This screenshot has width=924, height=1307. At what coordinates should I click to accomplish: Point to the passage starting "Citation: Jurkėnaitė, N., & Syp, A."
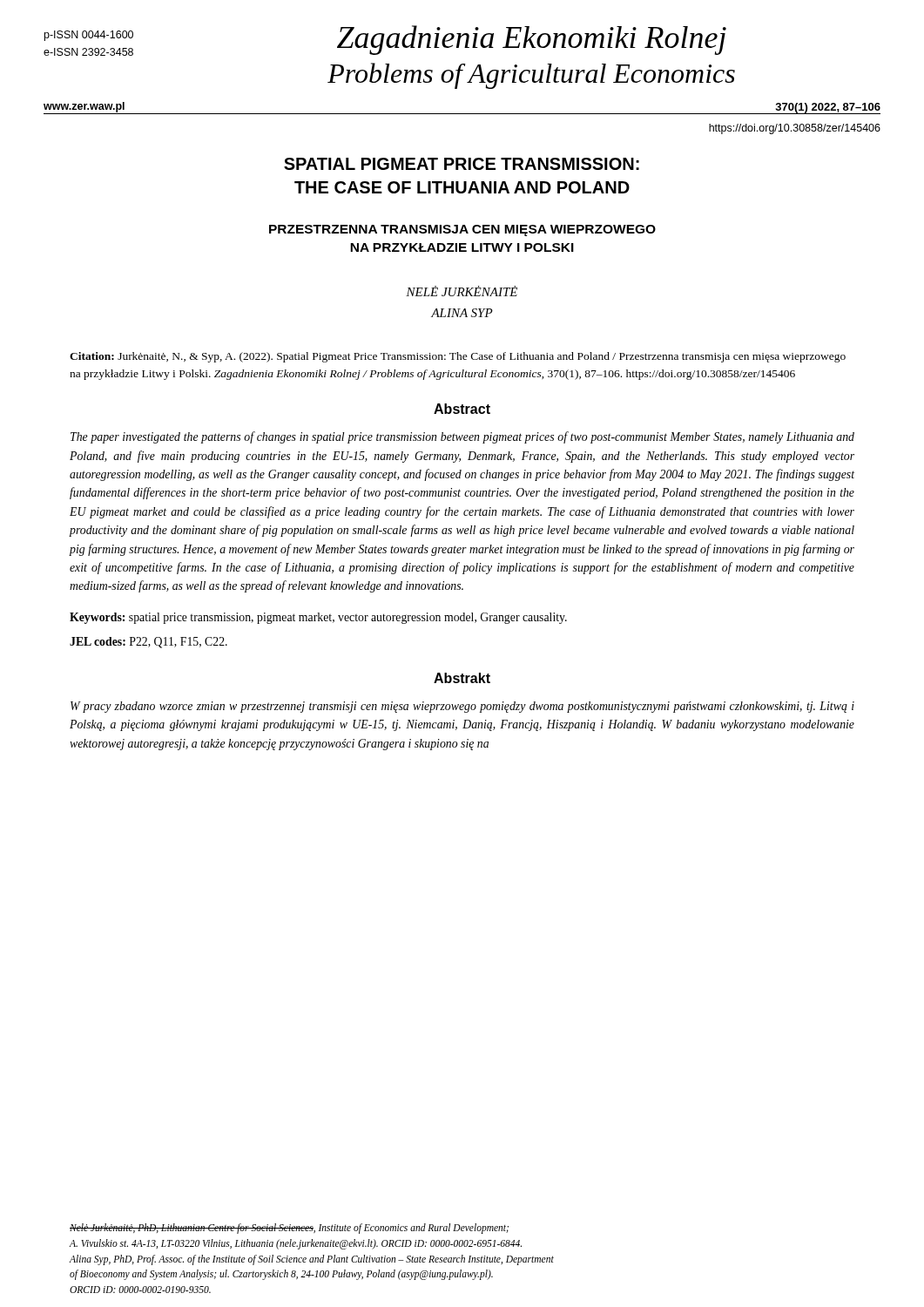(x=458, y=365)
